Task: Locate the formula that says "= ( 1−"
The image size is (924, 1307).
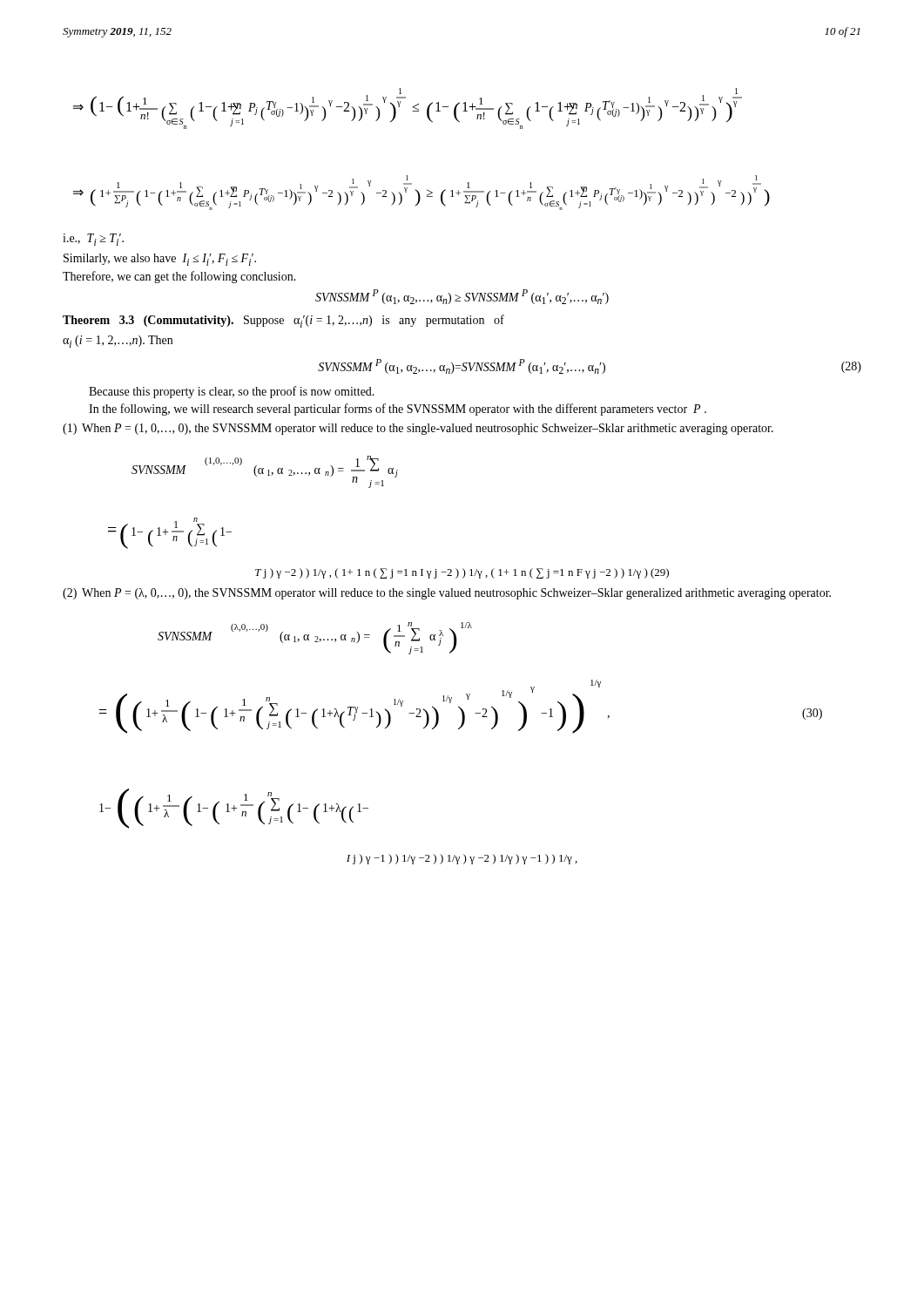Action: 170,533
